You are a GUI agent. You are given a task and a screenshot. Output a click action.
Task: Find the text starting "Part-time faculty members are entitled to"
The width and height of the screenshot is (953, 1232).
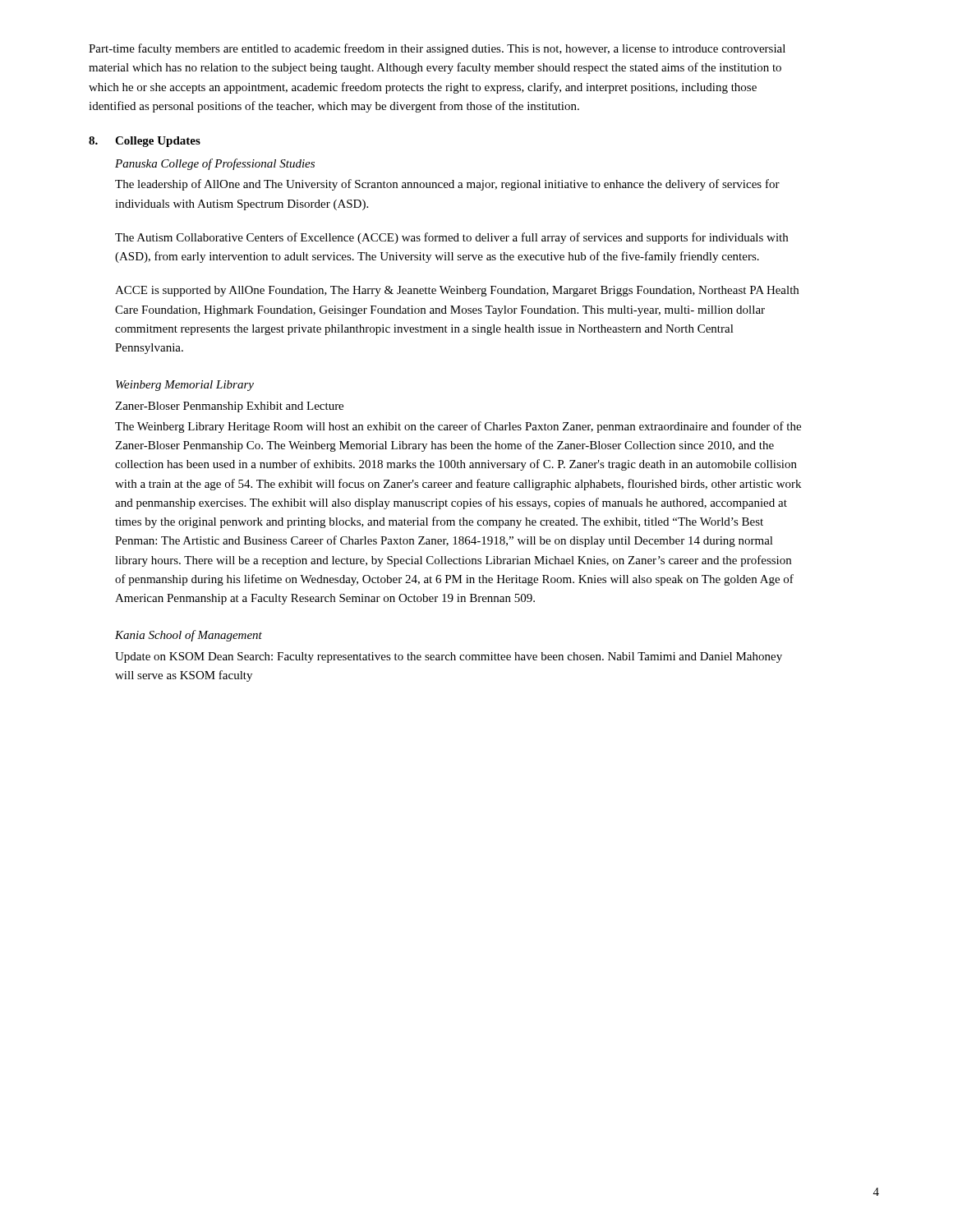pos(437,77)
